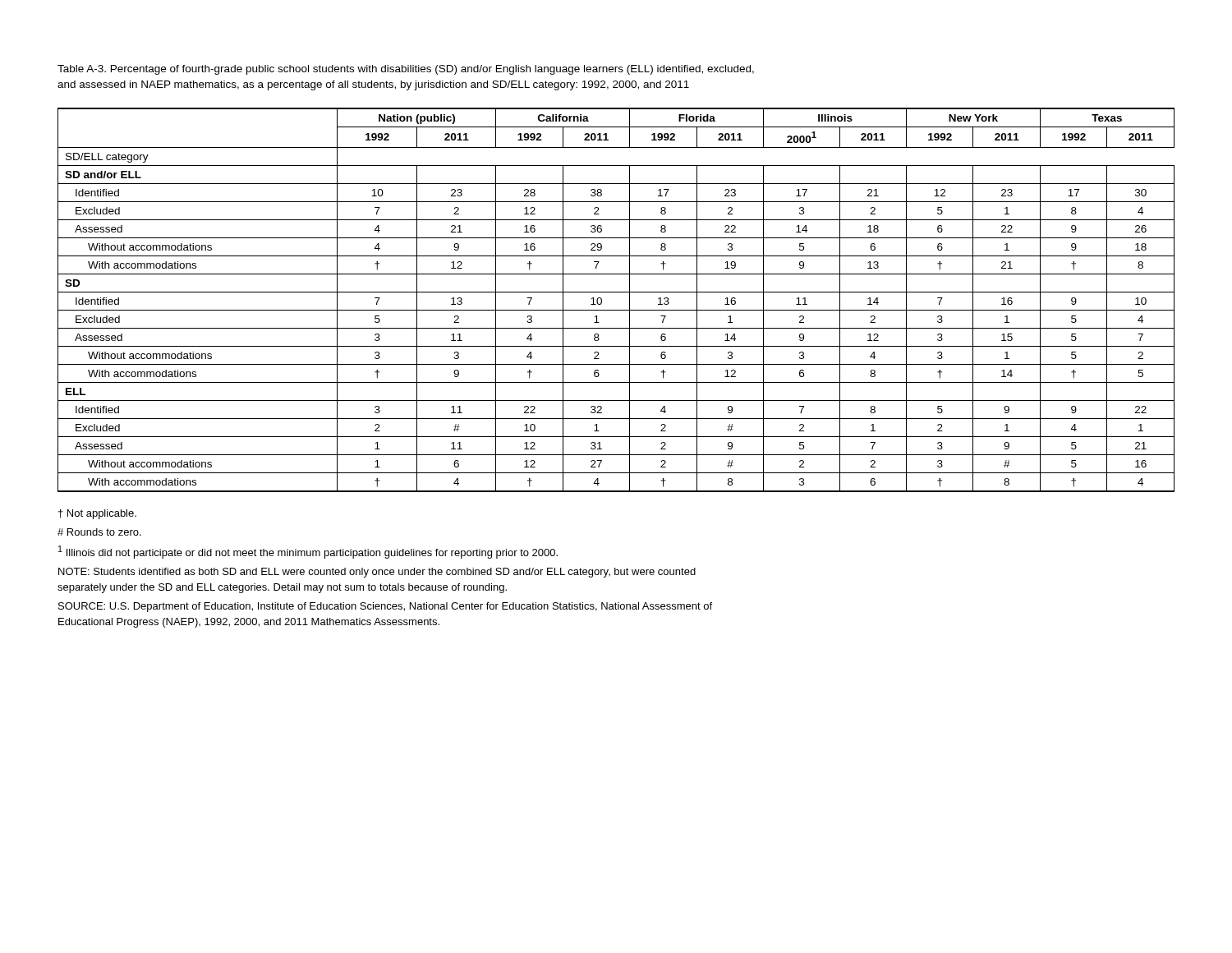Image resolution: width=1232 pixels, height=953 pixels.
Task: Click on the text starting "Table A-3. Percentage of fourth-grade public school"
Action: pyautogui.click(x=406, y=76)
